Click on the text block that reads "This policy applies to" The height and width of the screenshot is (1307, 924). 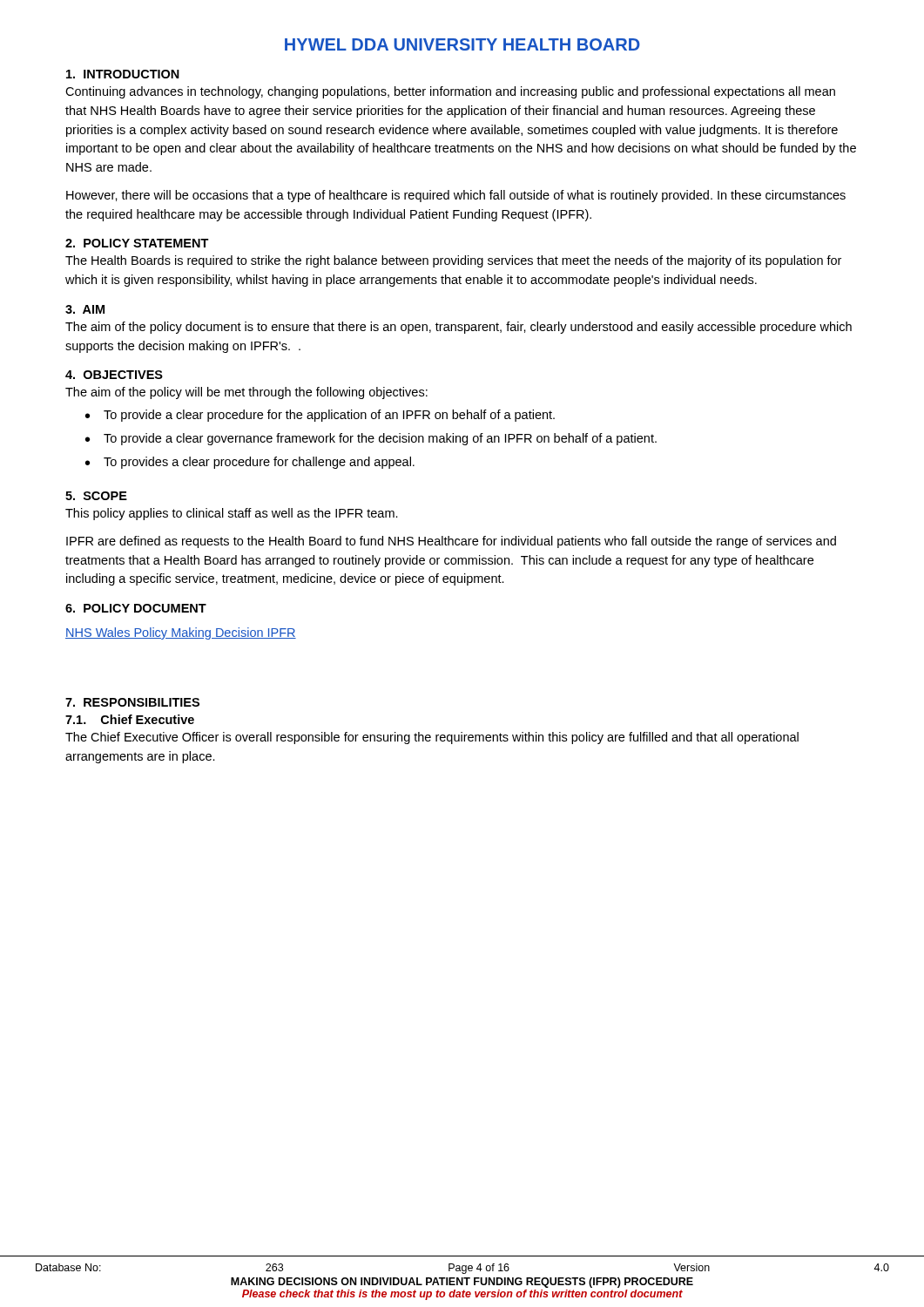pyautogui.click(x=232, y=513)
